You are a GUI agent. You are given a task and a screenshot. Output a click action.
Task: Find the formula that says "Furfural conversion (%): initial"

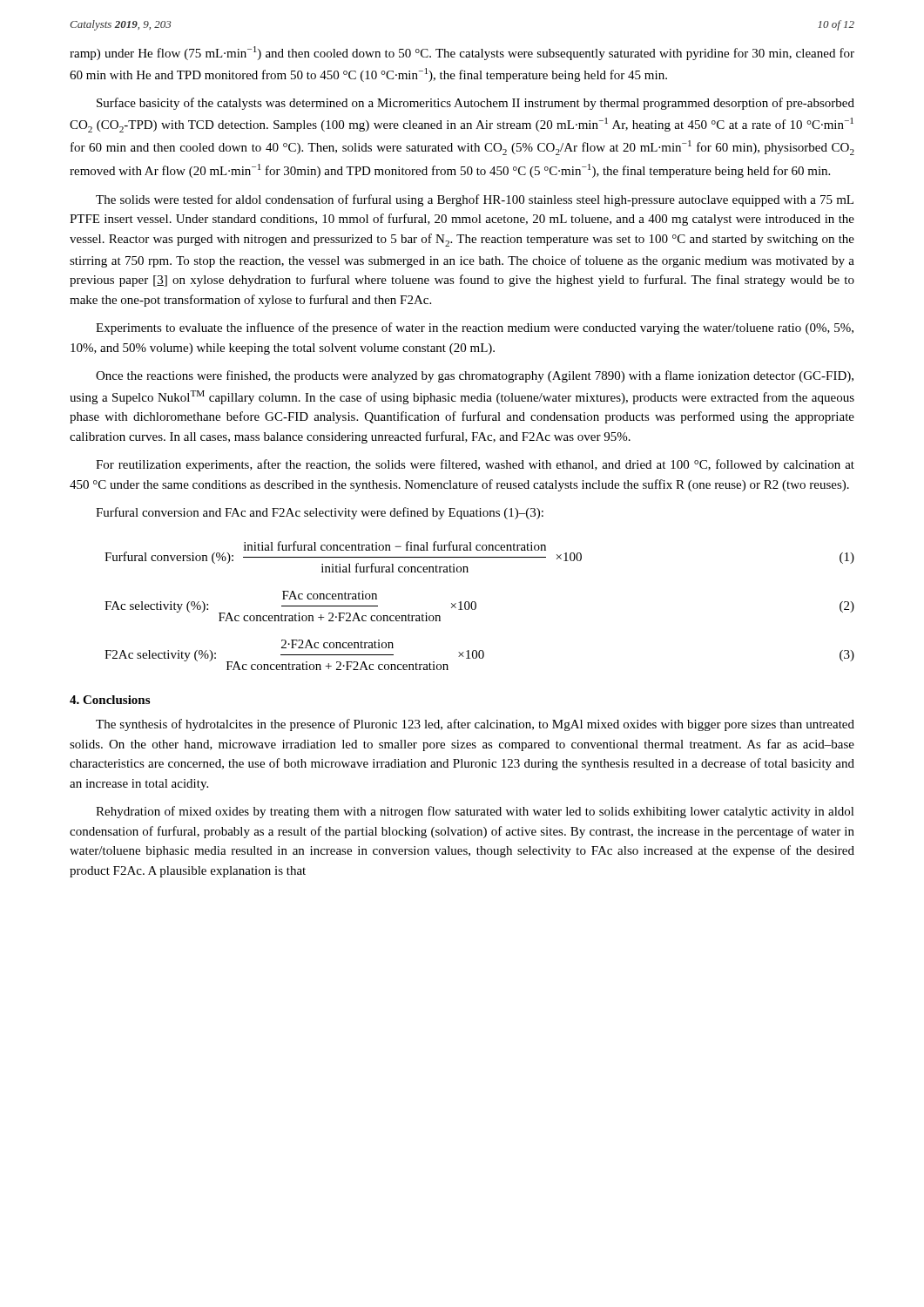462,557
